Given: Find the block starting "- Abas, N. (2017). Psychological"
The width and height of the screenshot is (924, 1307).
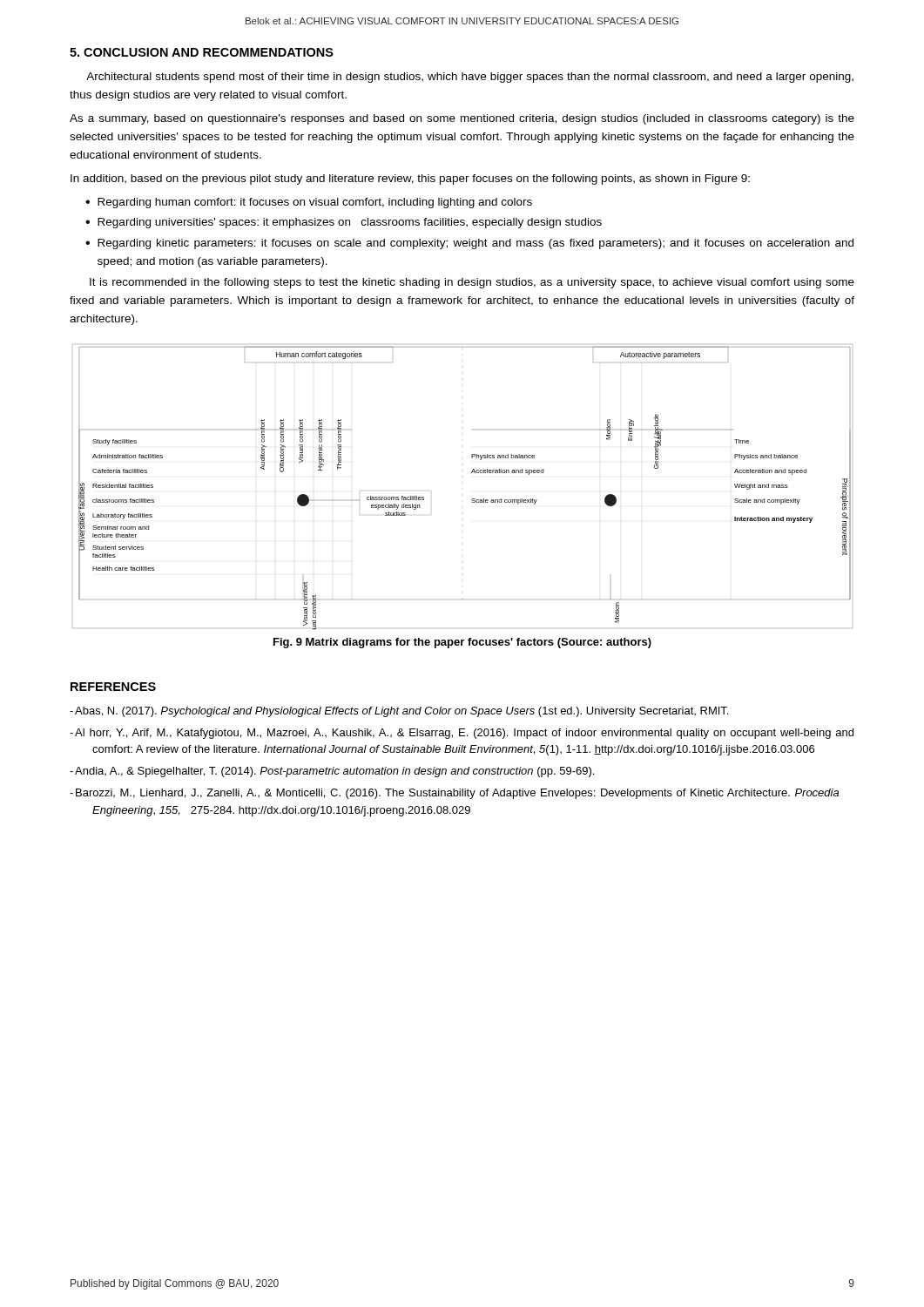Looking at the screenshot, I should tap(399, 711).
